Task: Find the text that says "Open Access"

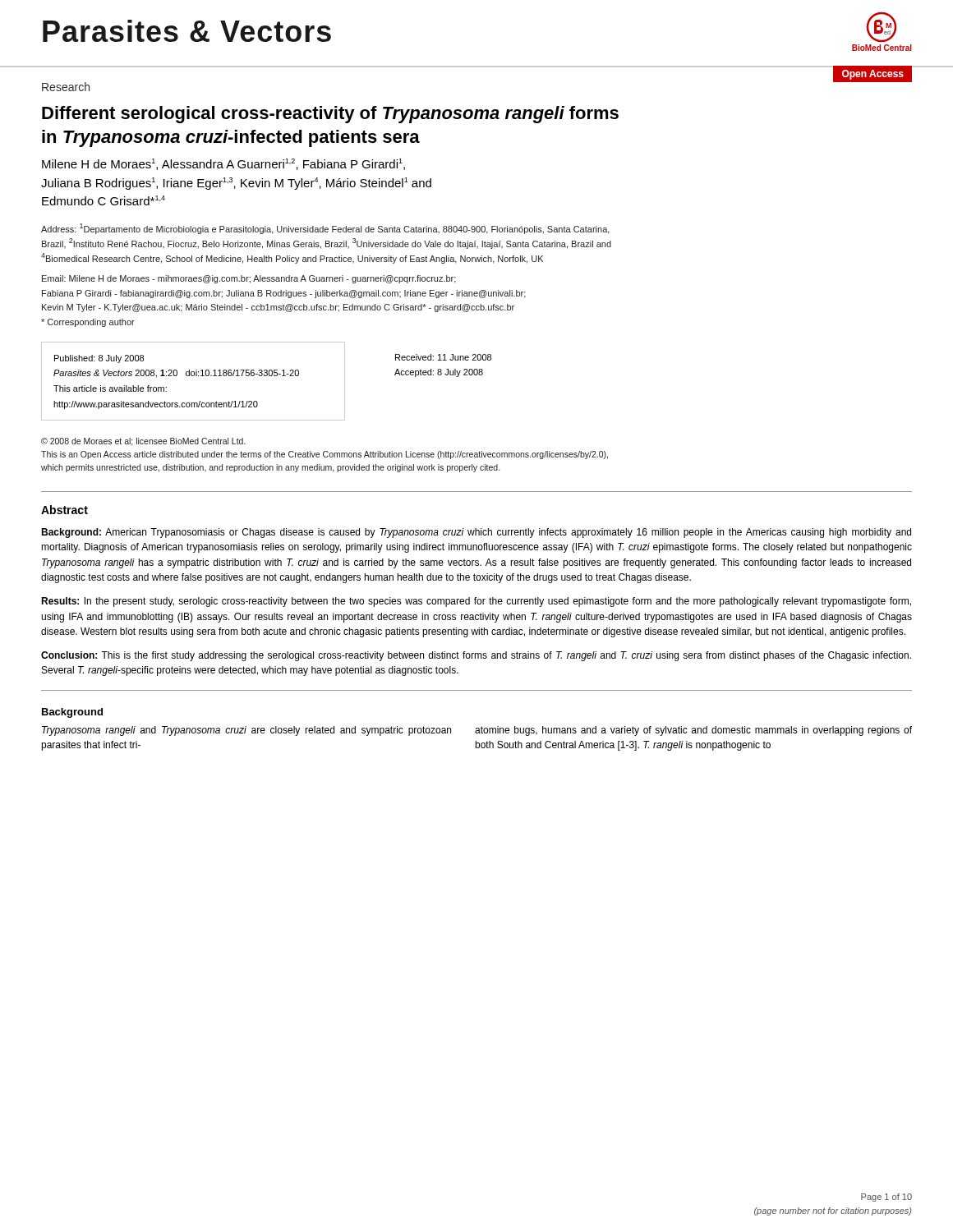Action: (x=873, y=74)
